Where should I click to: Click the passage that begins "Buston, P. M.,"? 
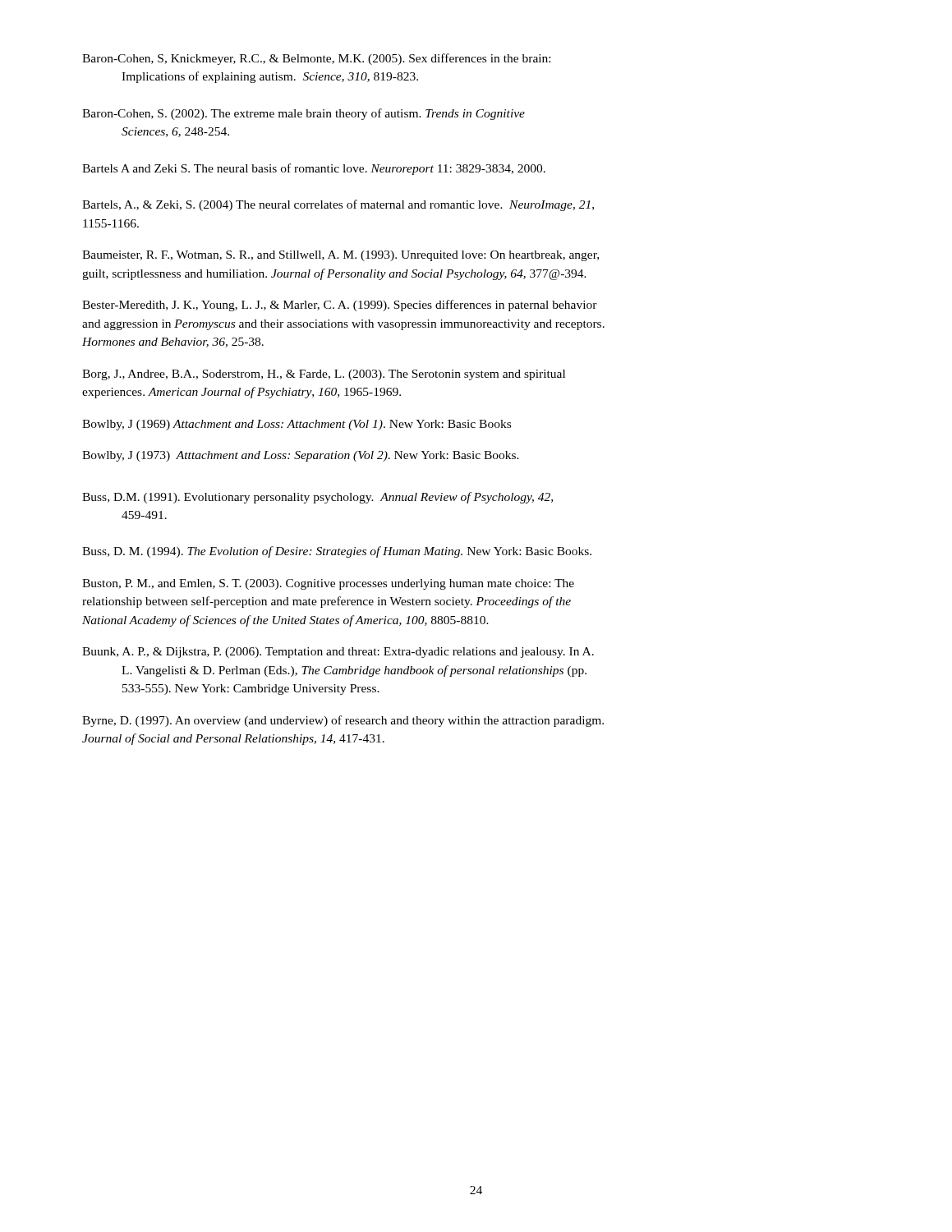coord(328,601)
